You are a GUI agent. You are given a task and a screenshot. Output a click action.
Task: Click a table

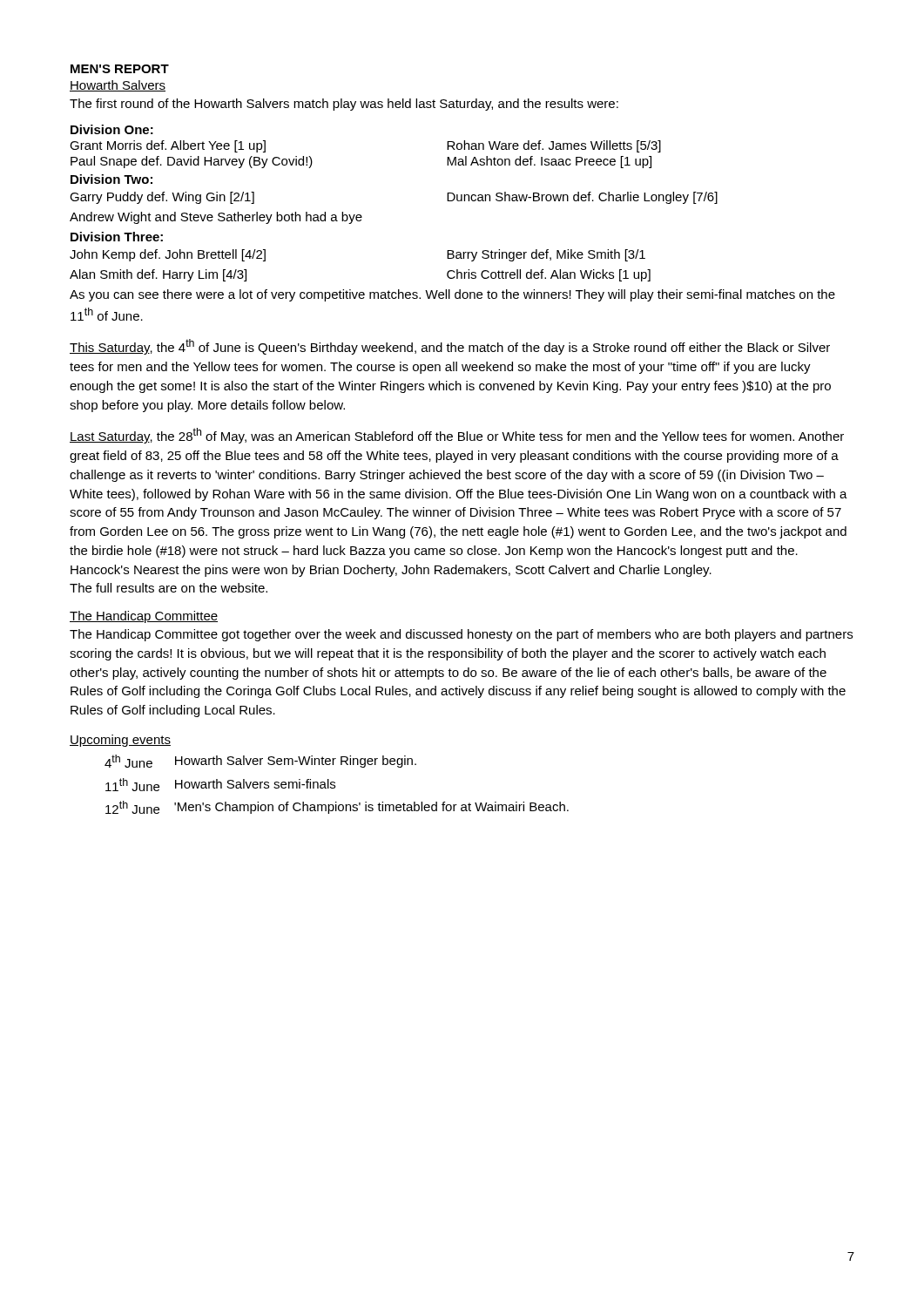tap(462, 785)
